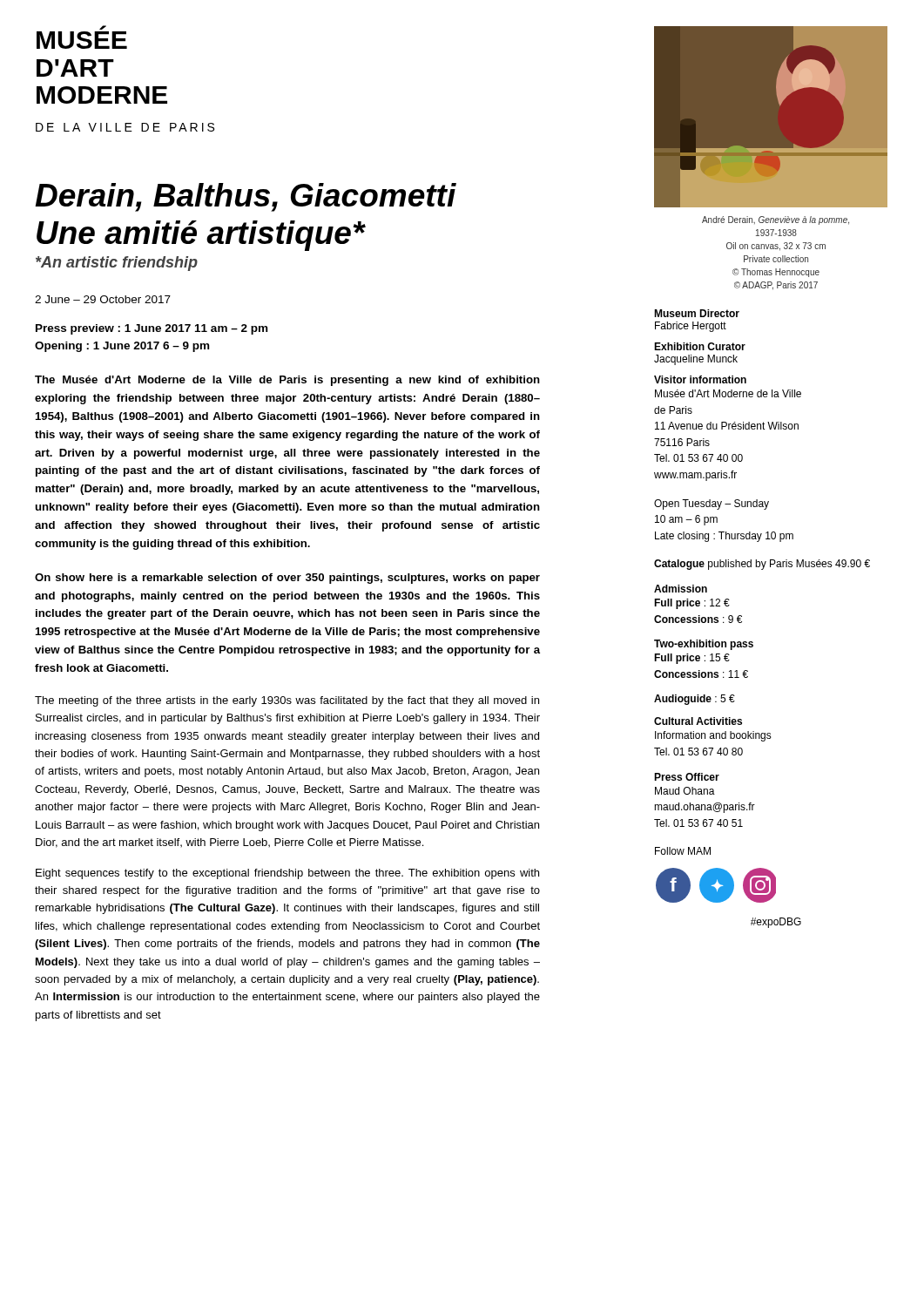
Task: Find the block on this page that starts "Eight sequences testify to the exceptional"
Action: pos(287,943)
